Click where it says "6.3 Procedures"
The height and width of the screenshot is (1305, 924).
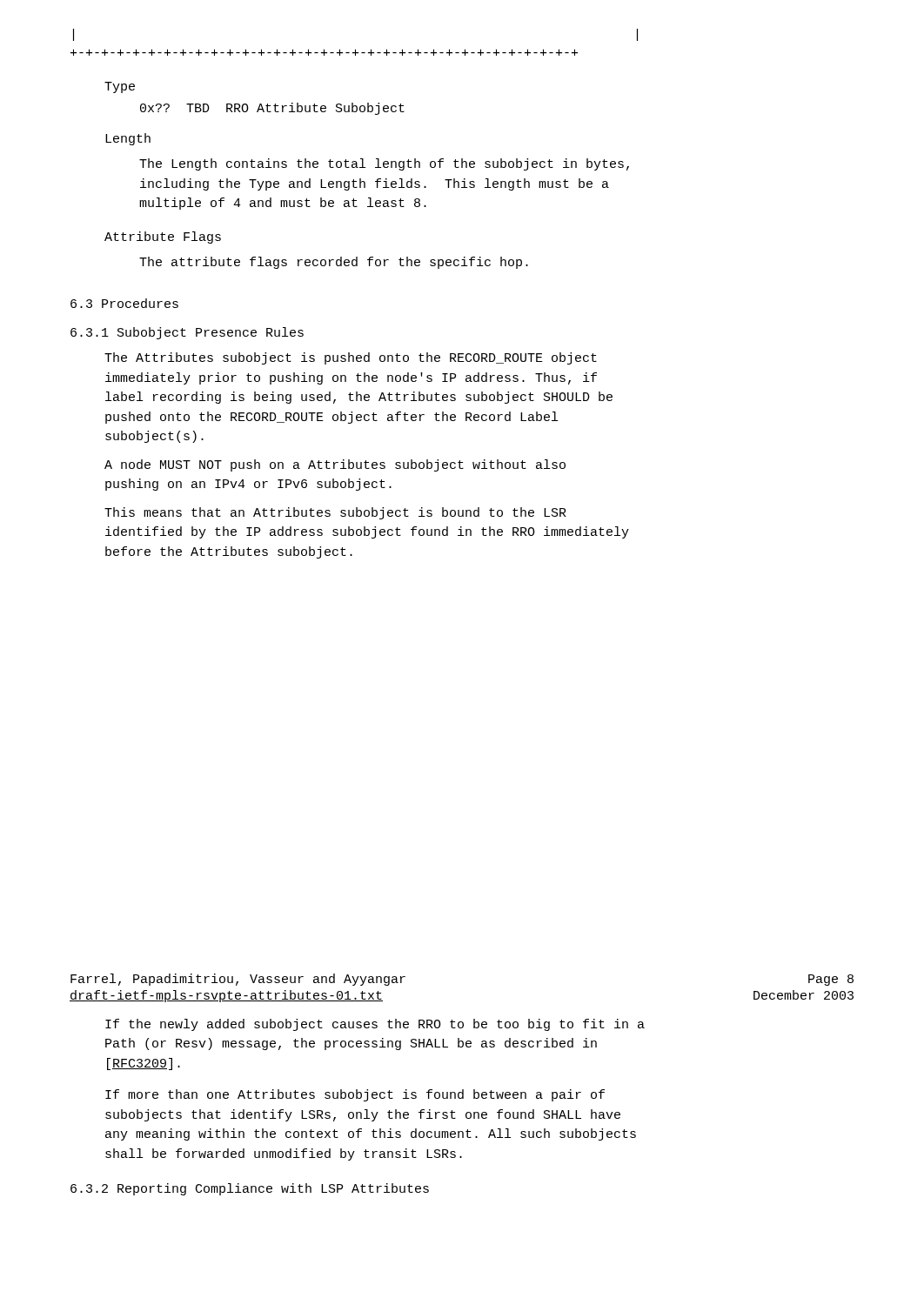tap(124, 305)
